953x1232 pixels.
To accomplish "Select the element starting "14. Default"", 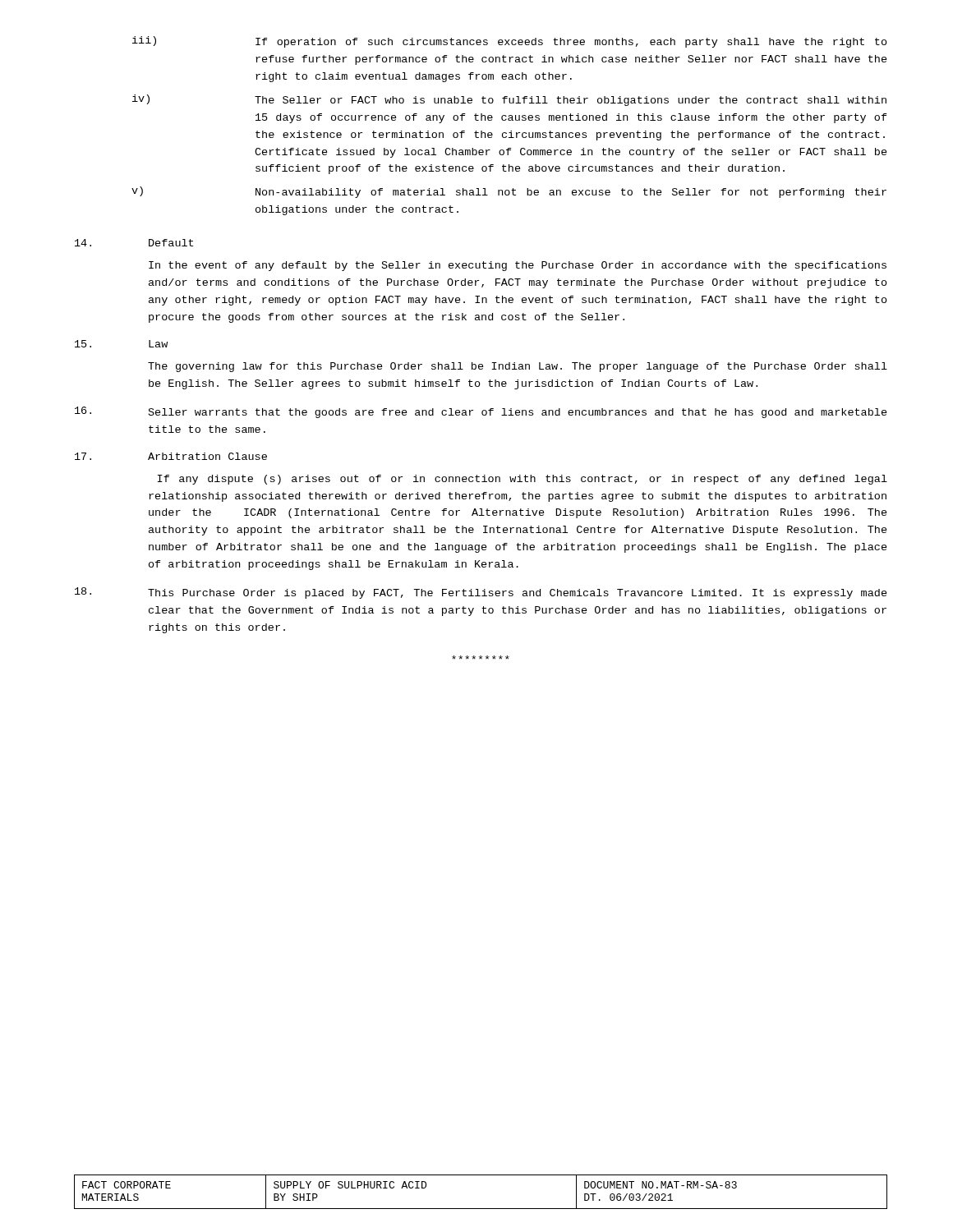I will (x=82, y=243).
